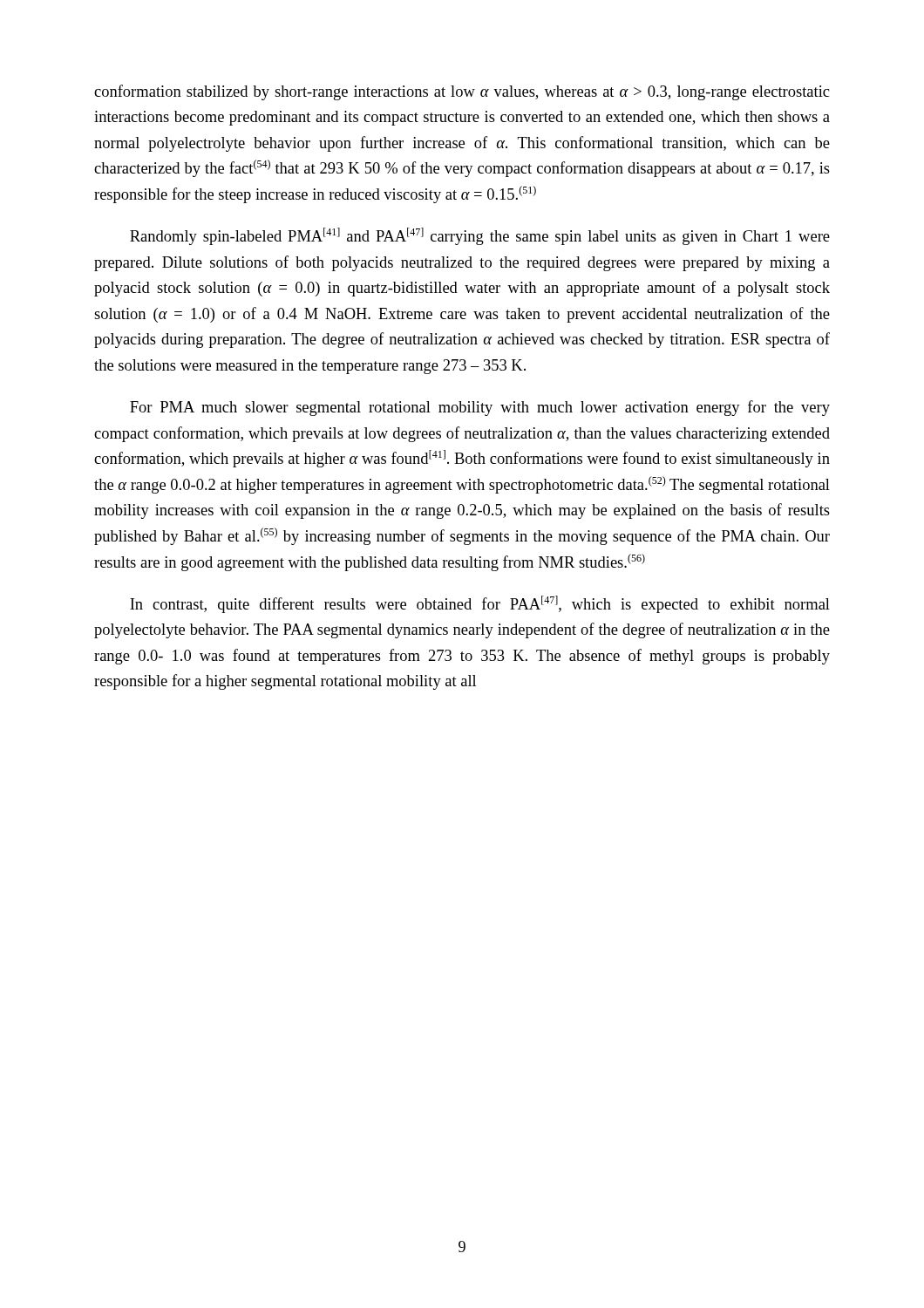Find the region starting "Randomly spin-labeled PMA[41]"

tap(462, 301)
